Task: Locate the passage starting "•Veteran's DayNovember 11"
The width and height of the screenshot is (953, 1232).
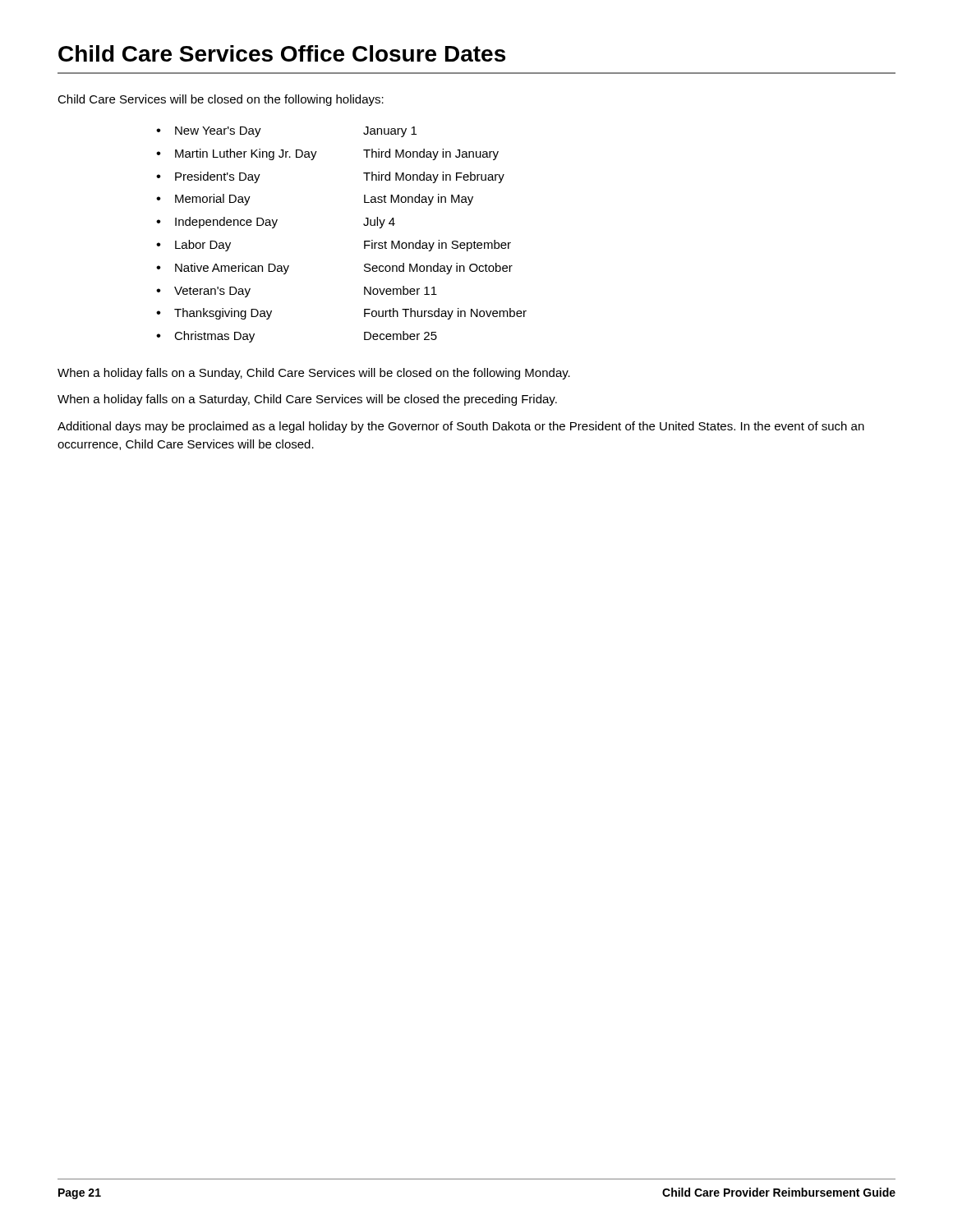Action: pyautogui.click(x=207, y=291)
